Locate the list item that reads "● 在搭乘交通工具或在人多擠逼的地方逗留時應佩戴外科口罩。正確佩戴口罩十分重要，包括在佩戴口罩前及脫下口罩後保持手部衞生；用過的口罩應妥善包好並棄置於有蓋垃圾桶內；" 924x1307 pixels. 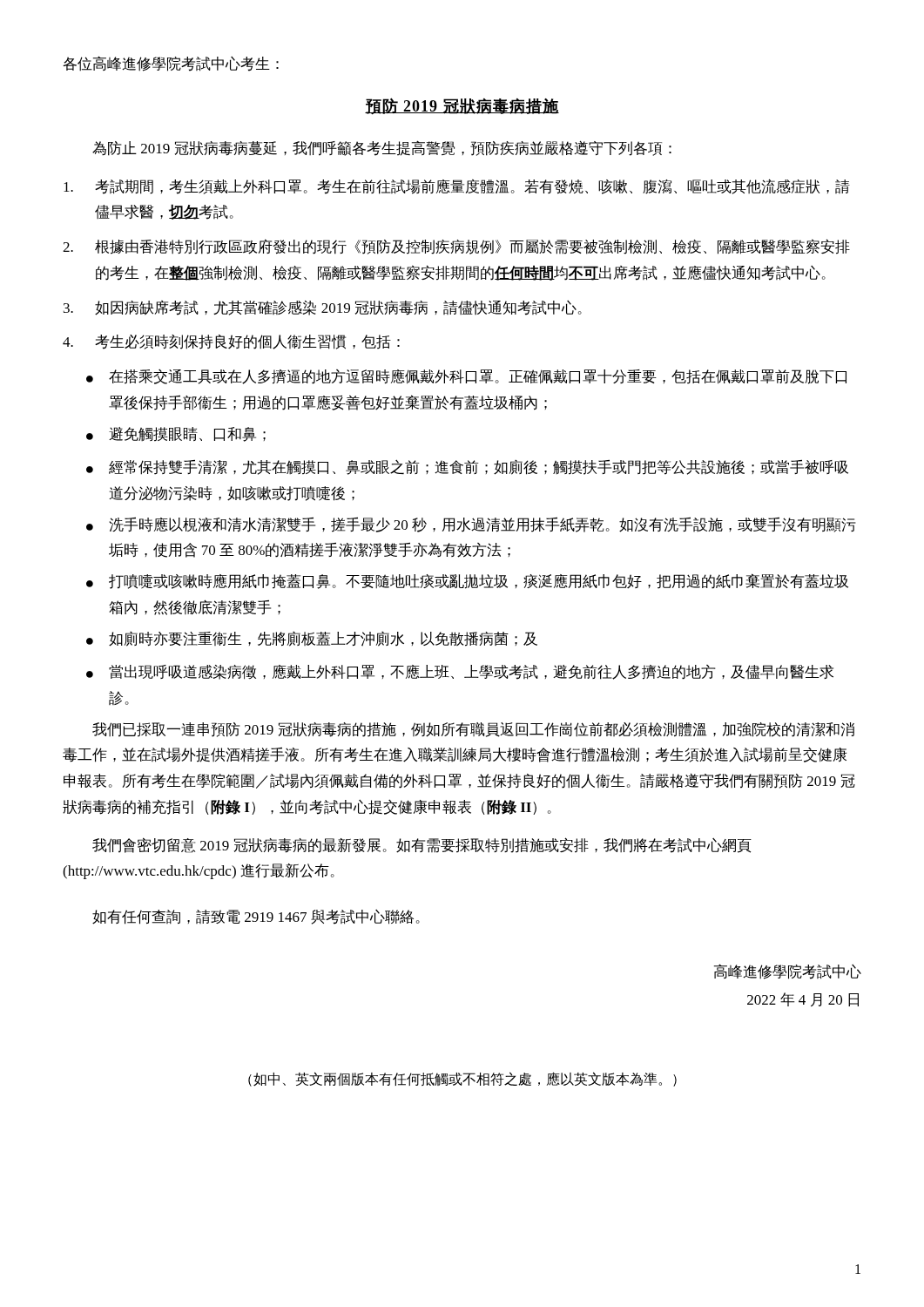(473, 390)
